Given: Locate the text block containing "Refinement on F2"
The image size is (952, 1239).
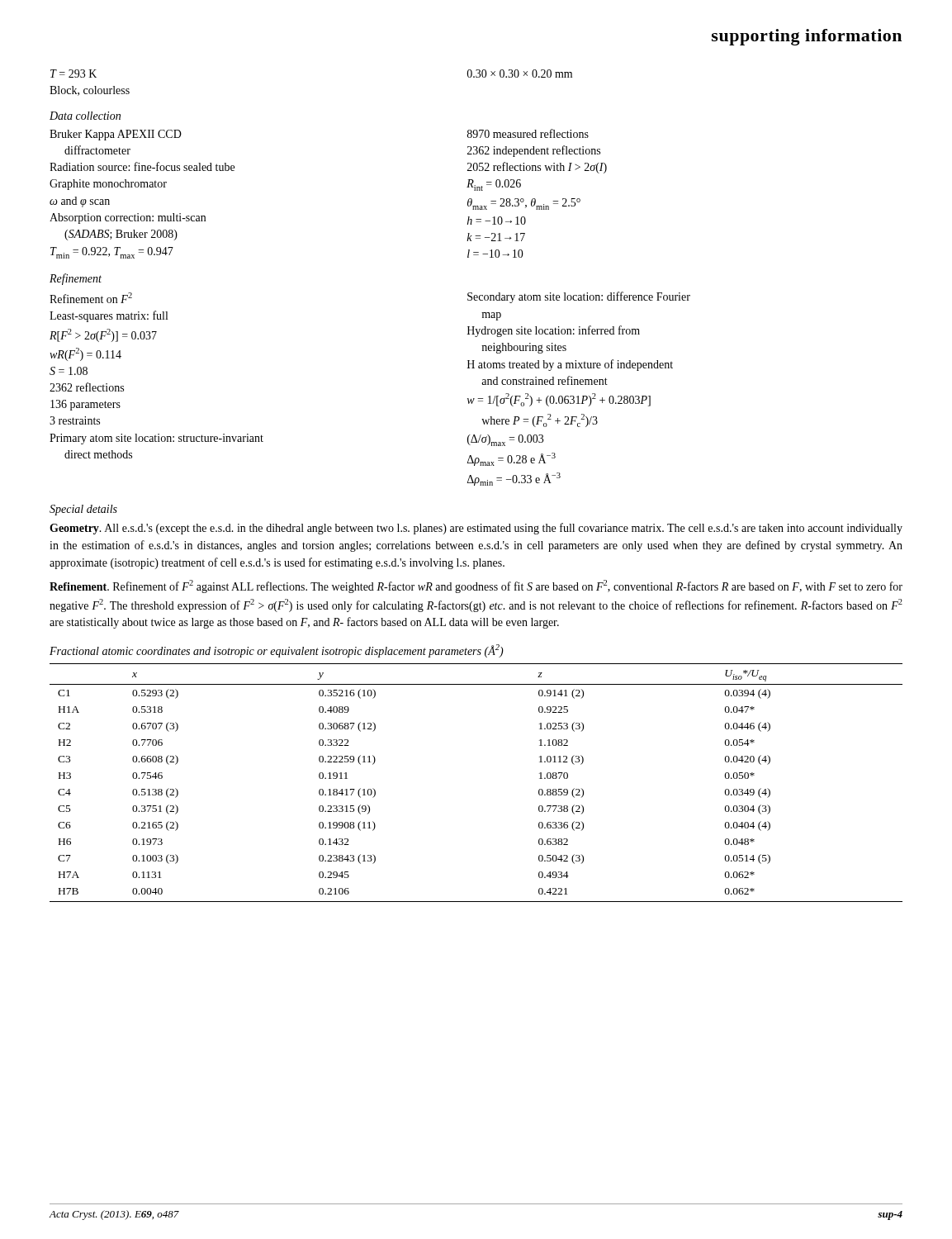Looking at the screenshot, I should coord(91,298).
